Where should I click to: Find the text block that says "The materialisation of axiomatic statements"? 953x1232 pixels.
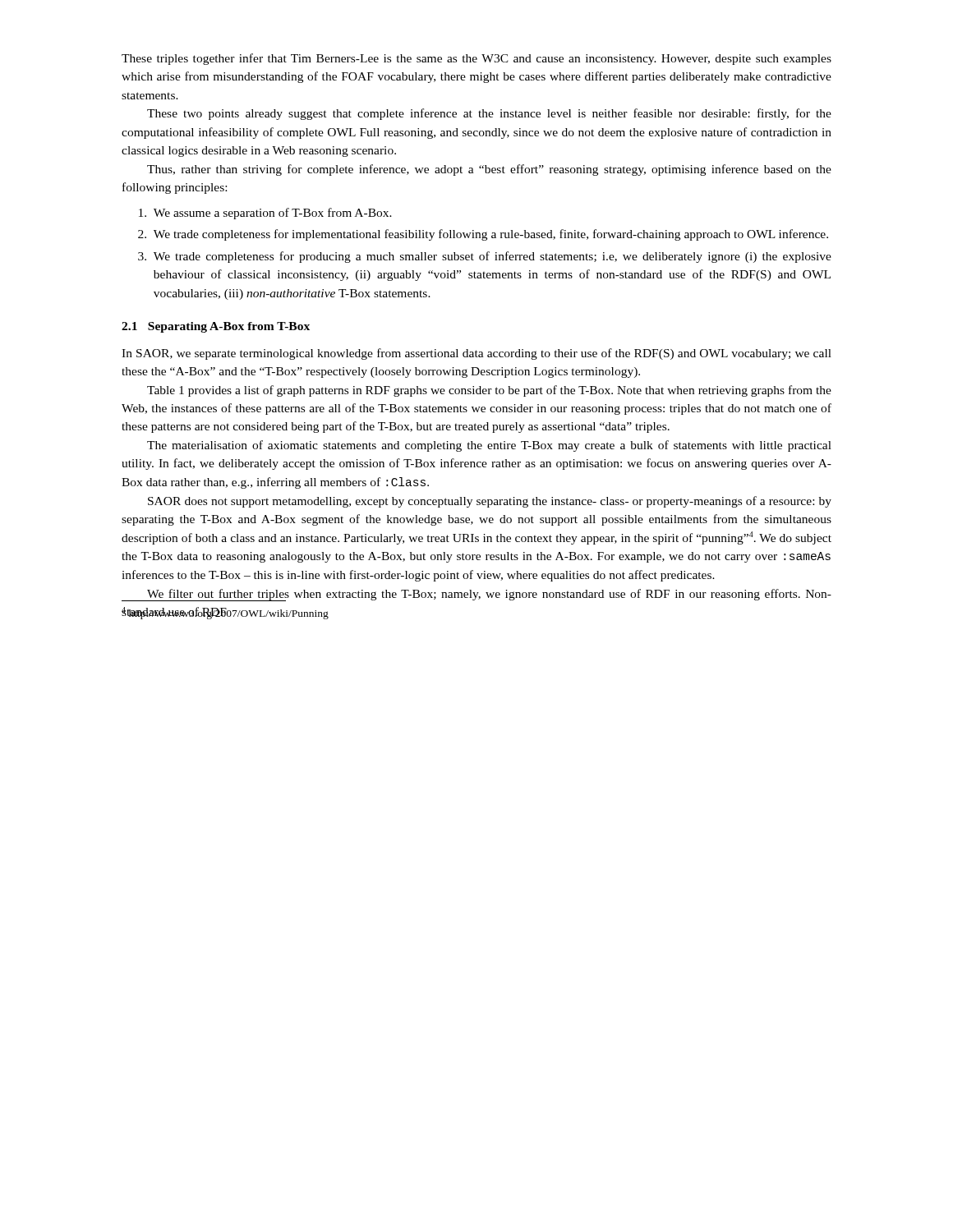click(x=476, y=464)
